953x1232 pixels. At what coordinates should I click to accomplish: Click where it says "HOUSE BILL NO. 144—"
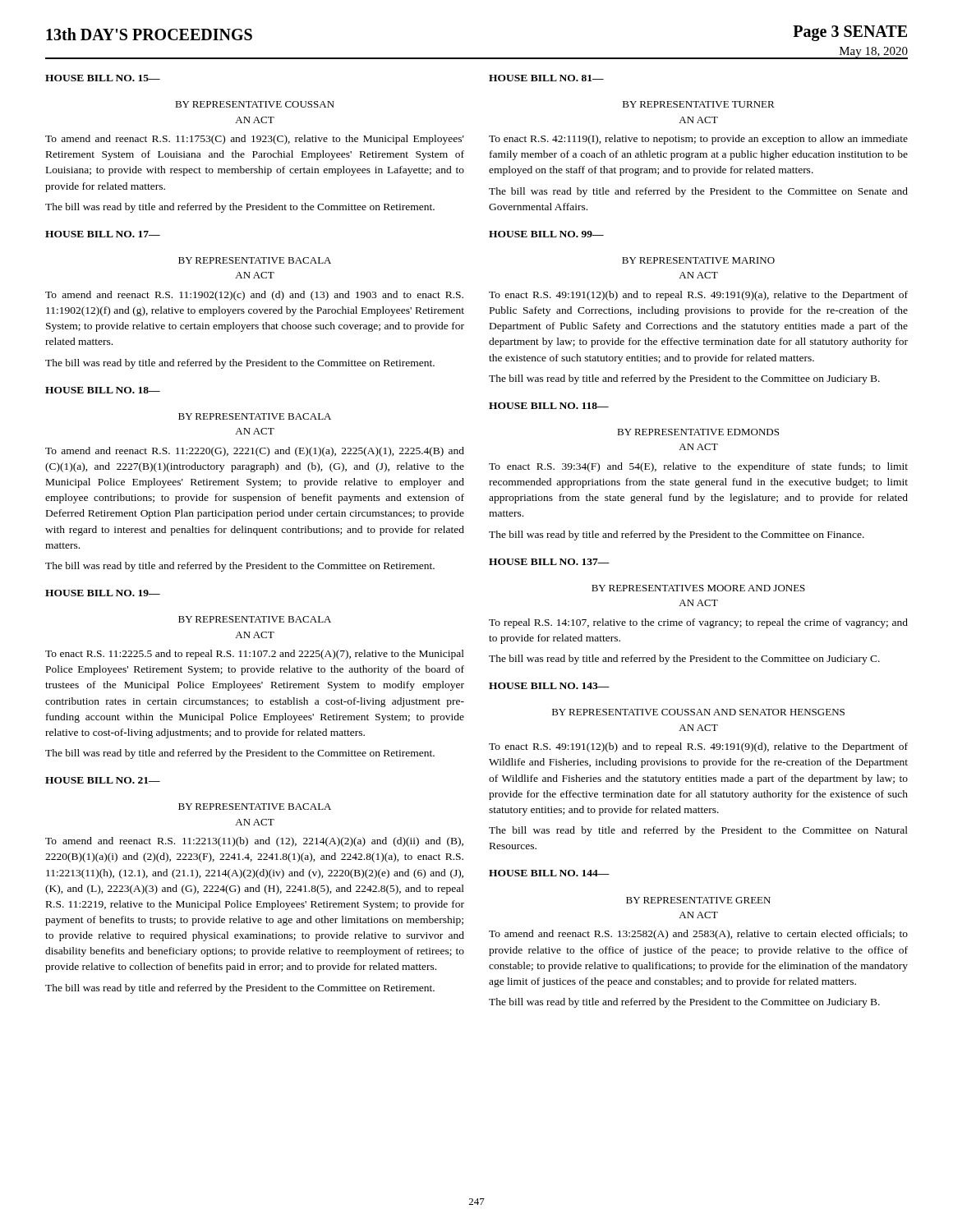pos(549,873)
